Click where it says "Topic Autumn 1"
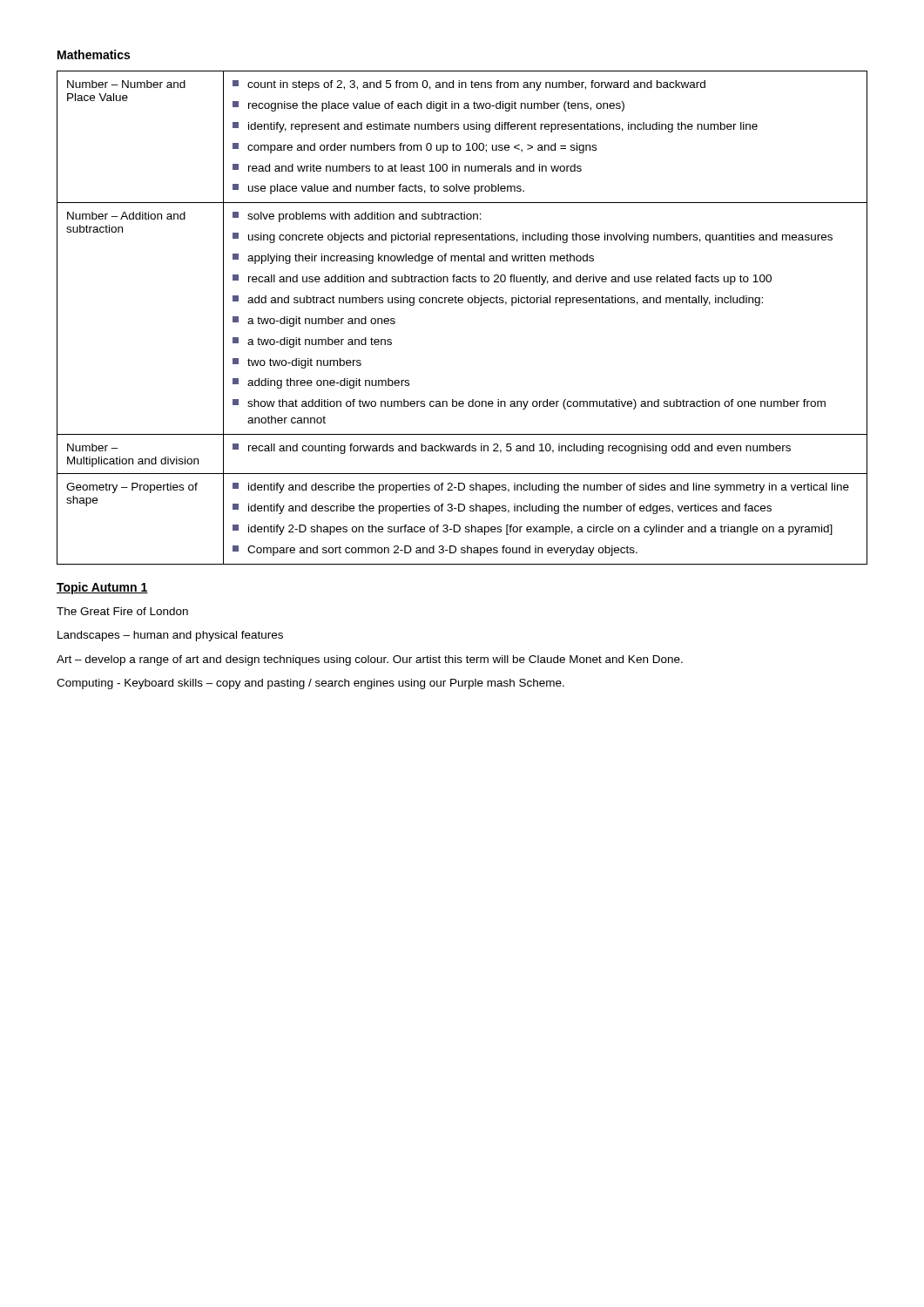This screenshot has width=924, height=1307. click(102, 587)
